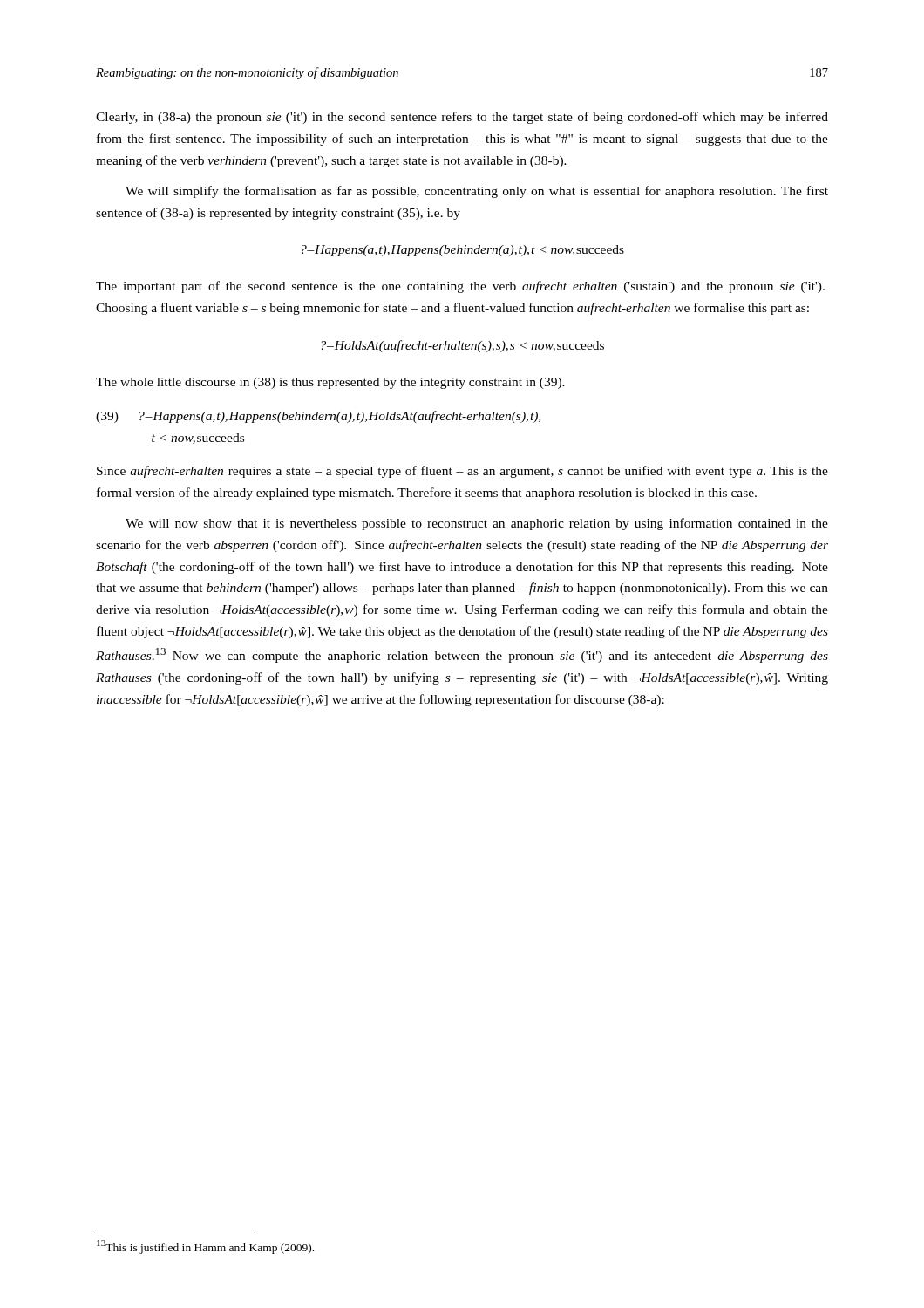Select the formula containing "? – HoldsAt(aufrecht-erhalten(s), s), s < now,"
The height and width of the screenshot is (1308, 924).
pyautogui.click(x=462, y=345)
